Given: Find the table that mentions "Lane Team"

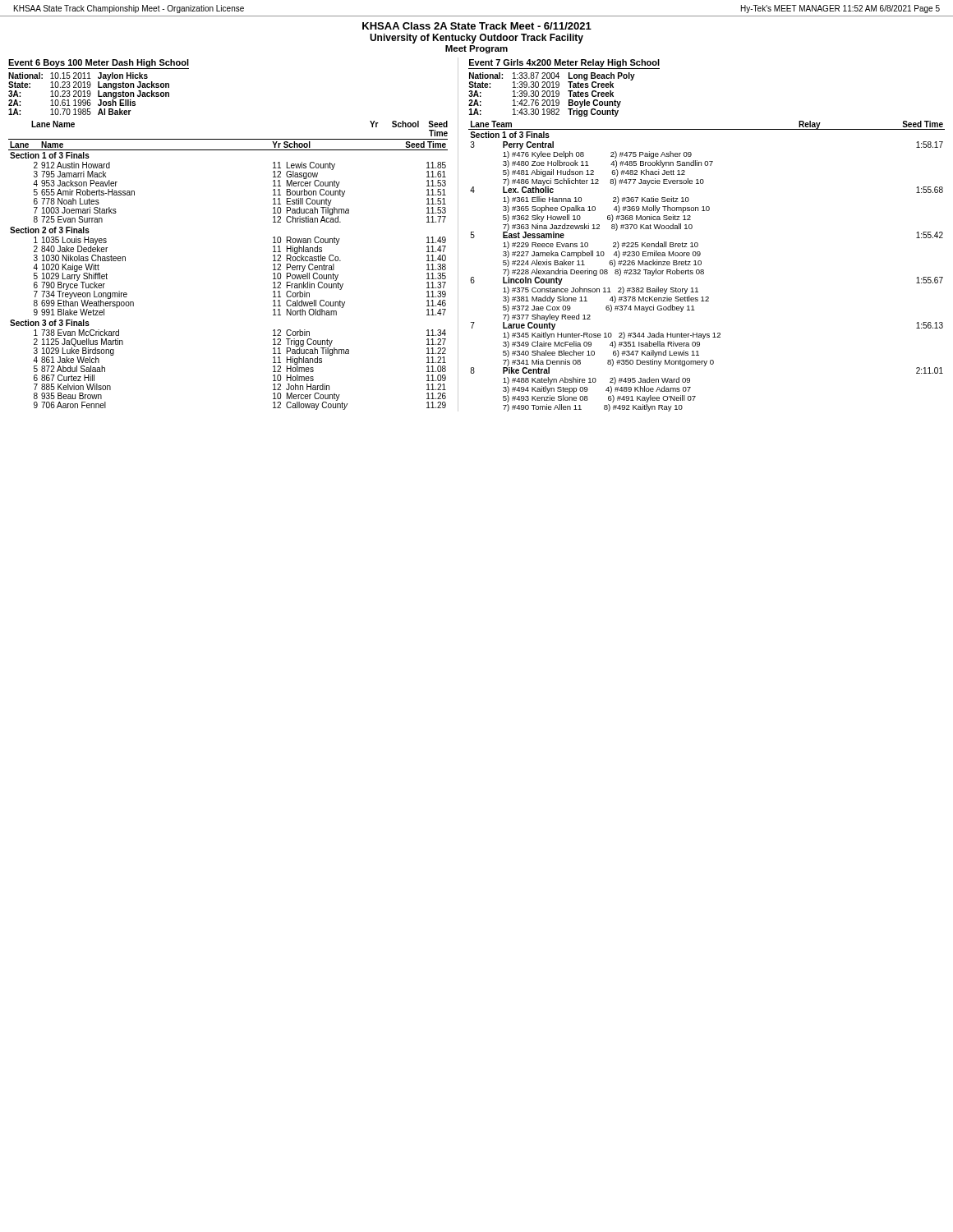Looking at the screenshot, I should pos(707,266).
